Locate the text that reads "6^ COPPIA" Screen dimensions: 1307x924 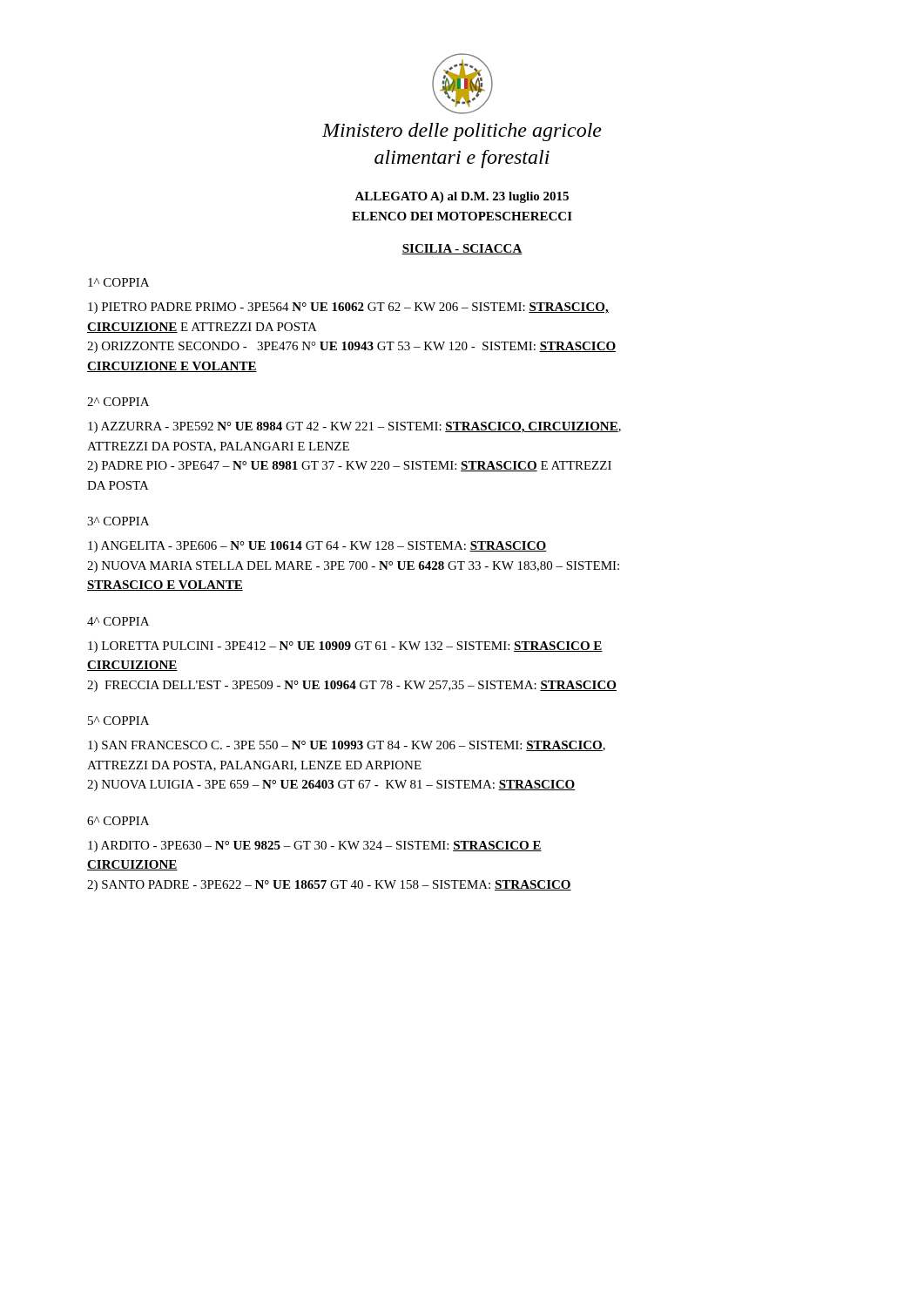click(118, 821)
